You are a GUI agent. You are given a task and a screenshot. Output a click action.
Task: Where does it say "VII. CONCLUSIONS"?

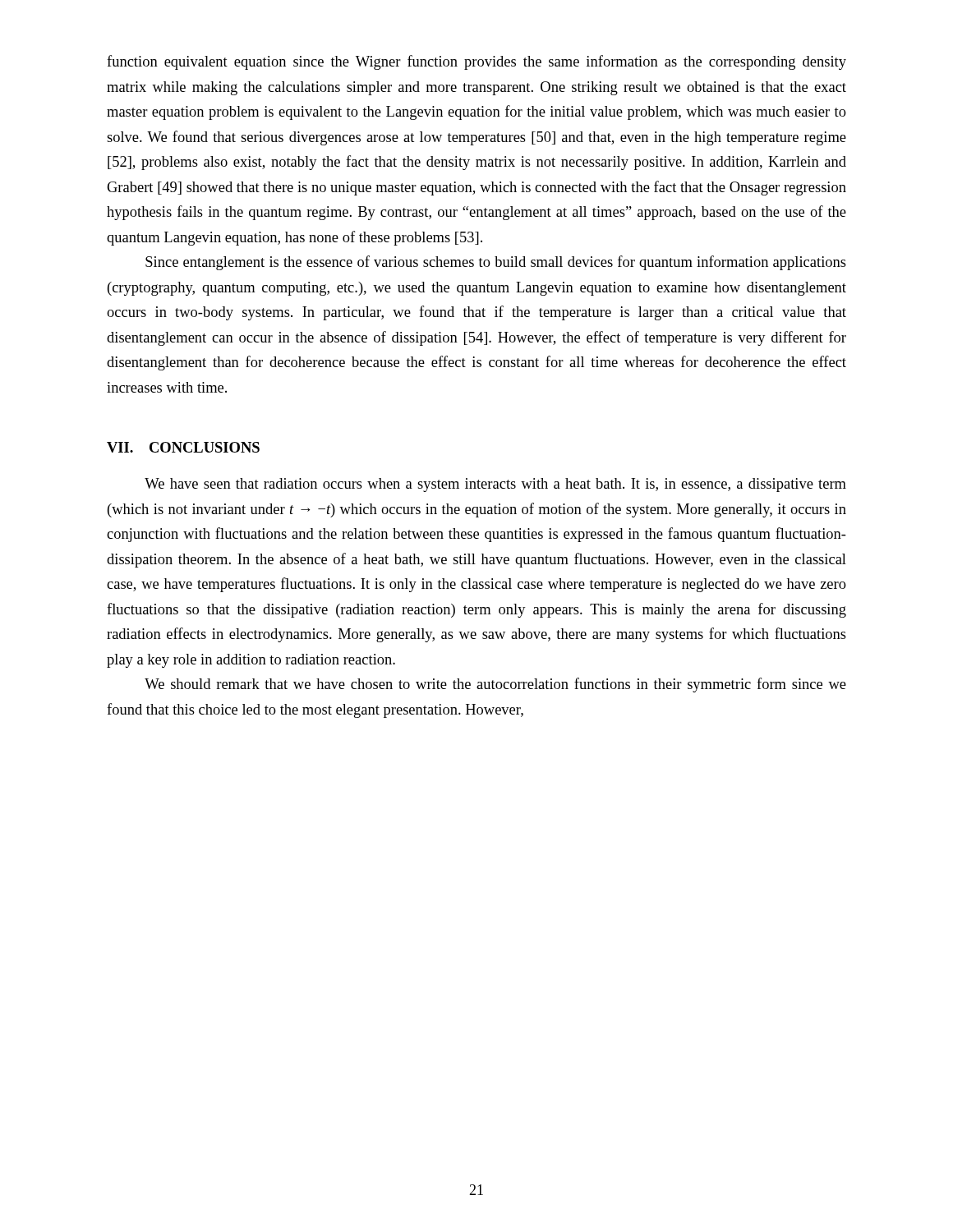click(183, 448)
